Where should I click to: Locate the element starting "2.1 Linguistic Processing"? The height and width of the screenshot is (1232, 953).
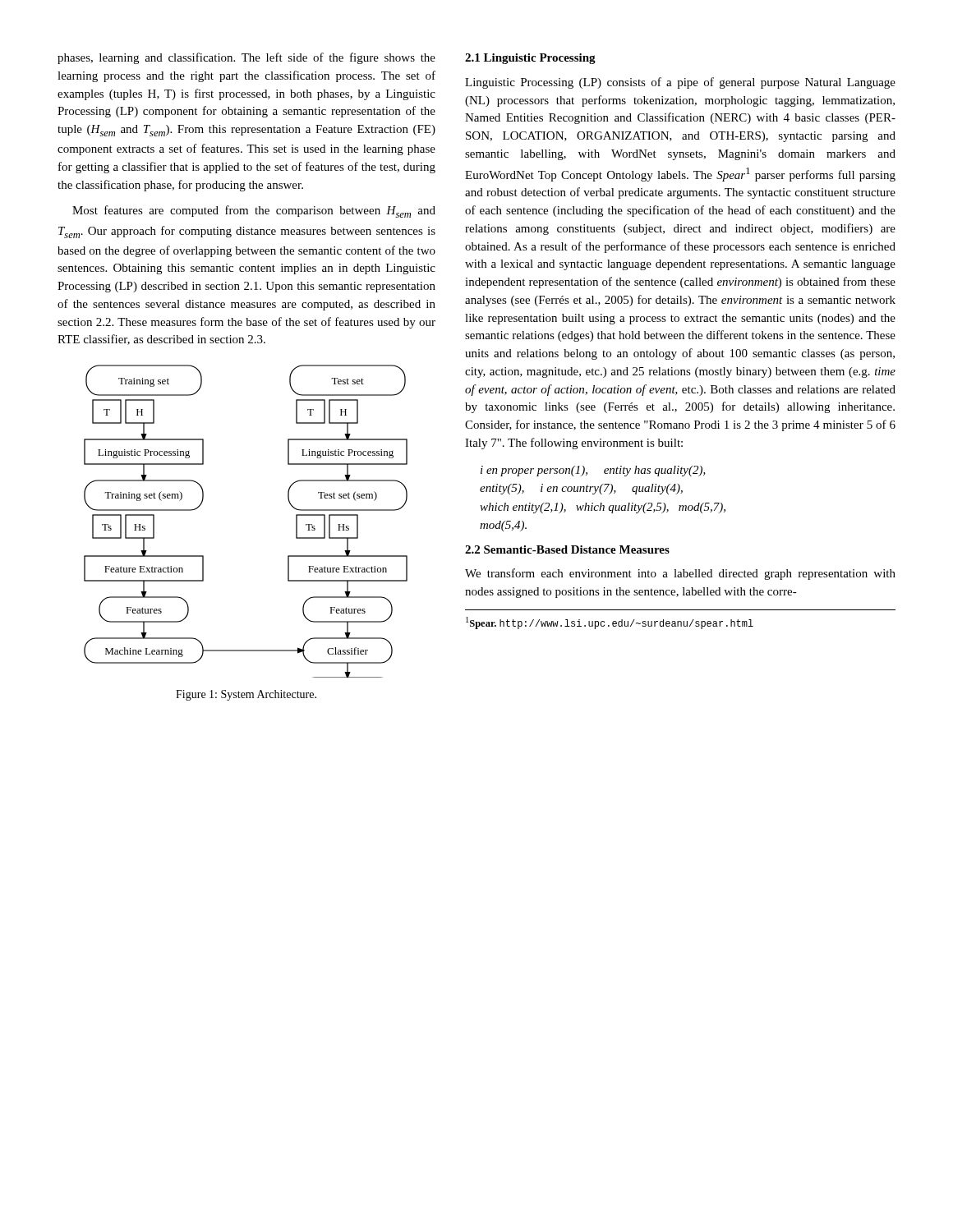[x=530, y=59]
